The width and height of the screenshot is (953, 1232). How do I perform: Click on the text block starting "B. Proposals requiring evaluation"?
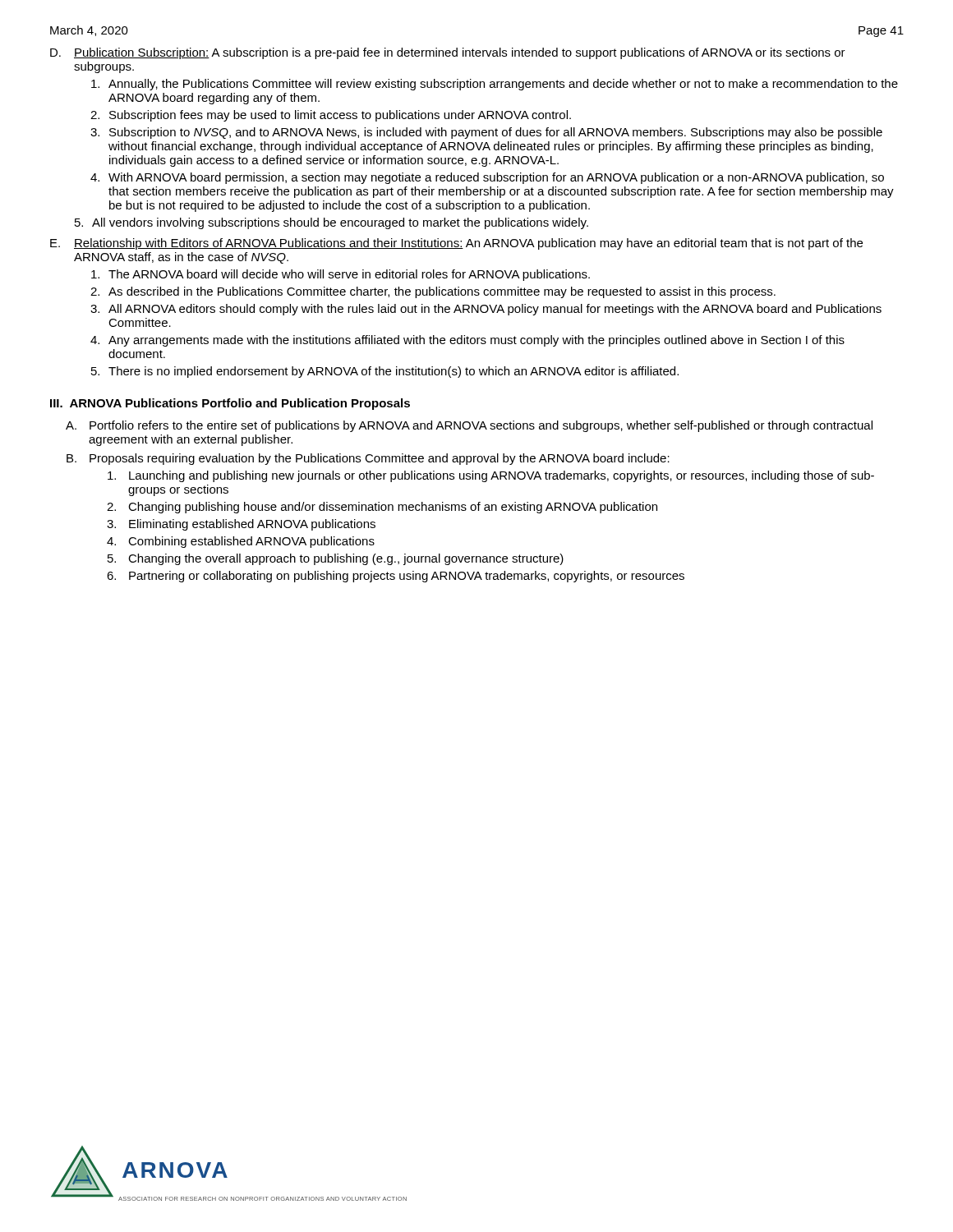(x=368, y=458)
